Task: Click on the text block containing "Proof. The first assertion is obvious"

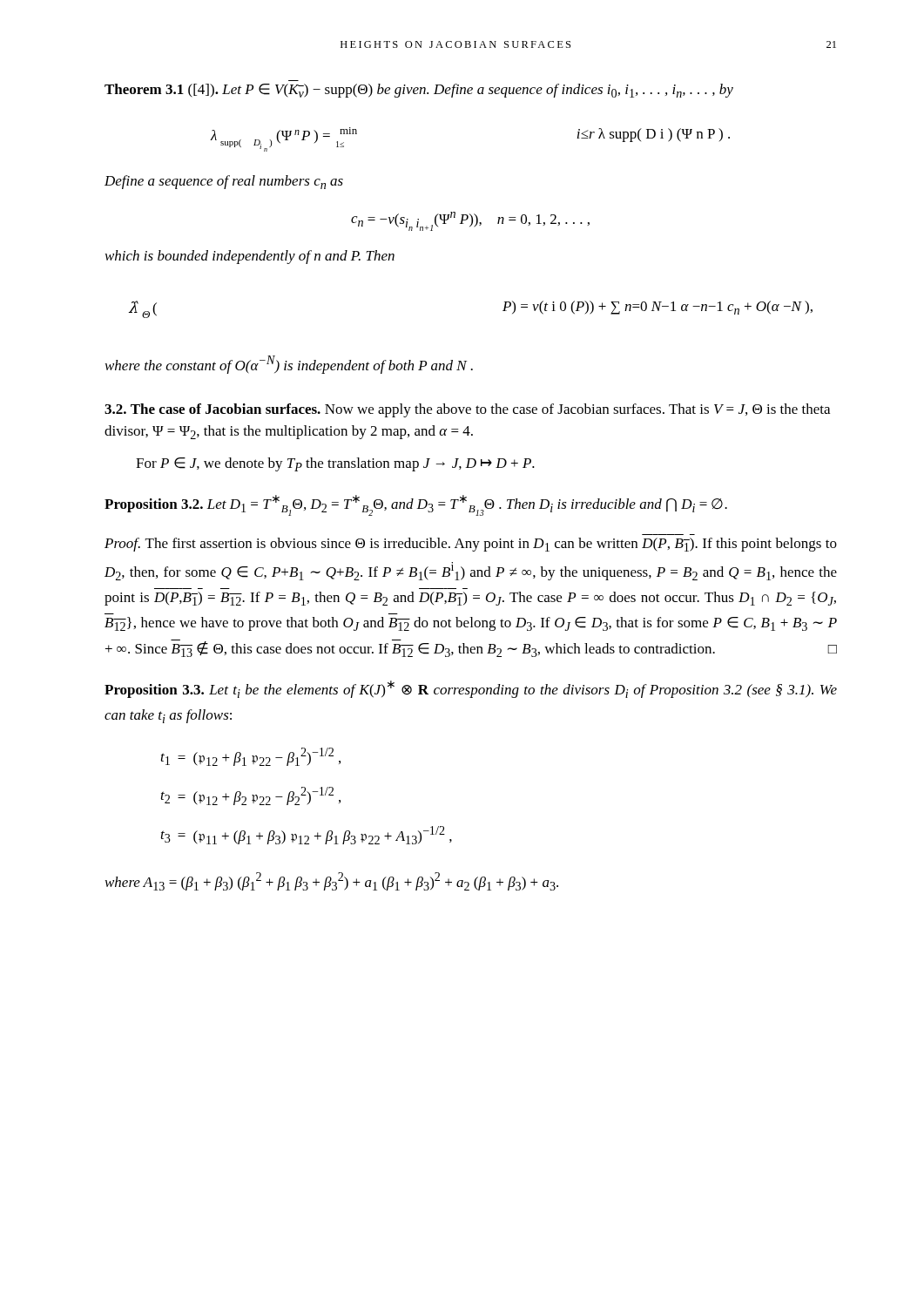Action: pyautogui.click(x=471, y=597)
